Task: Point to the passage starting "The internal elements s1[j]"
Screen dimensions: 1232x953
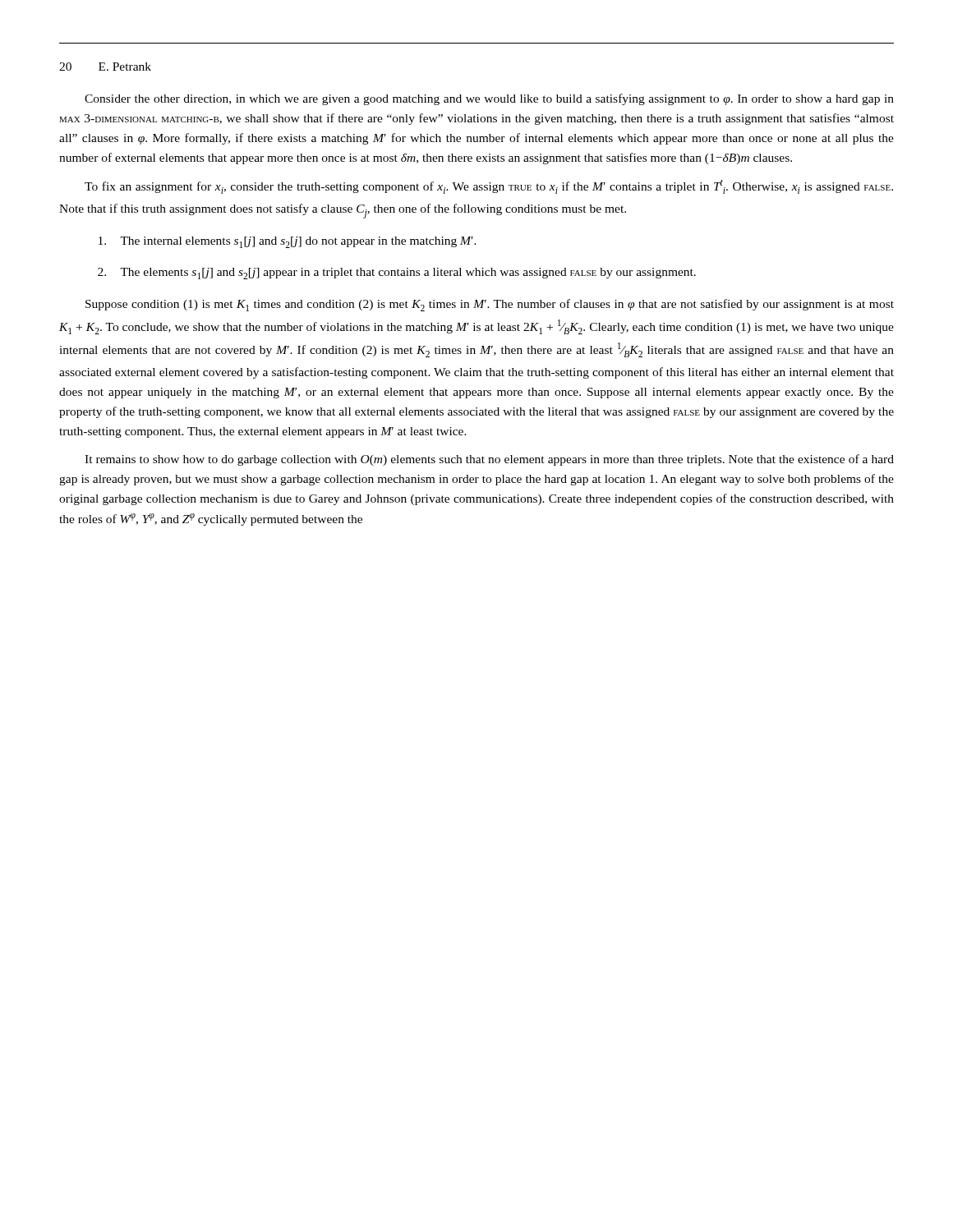Action: (x=288, y=242)
